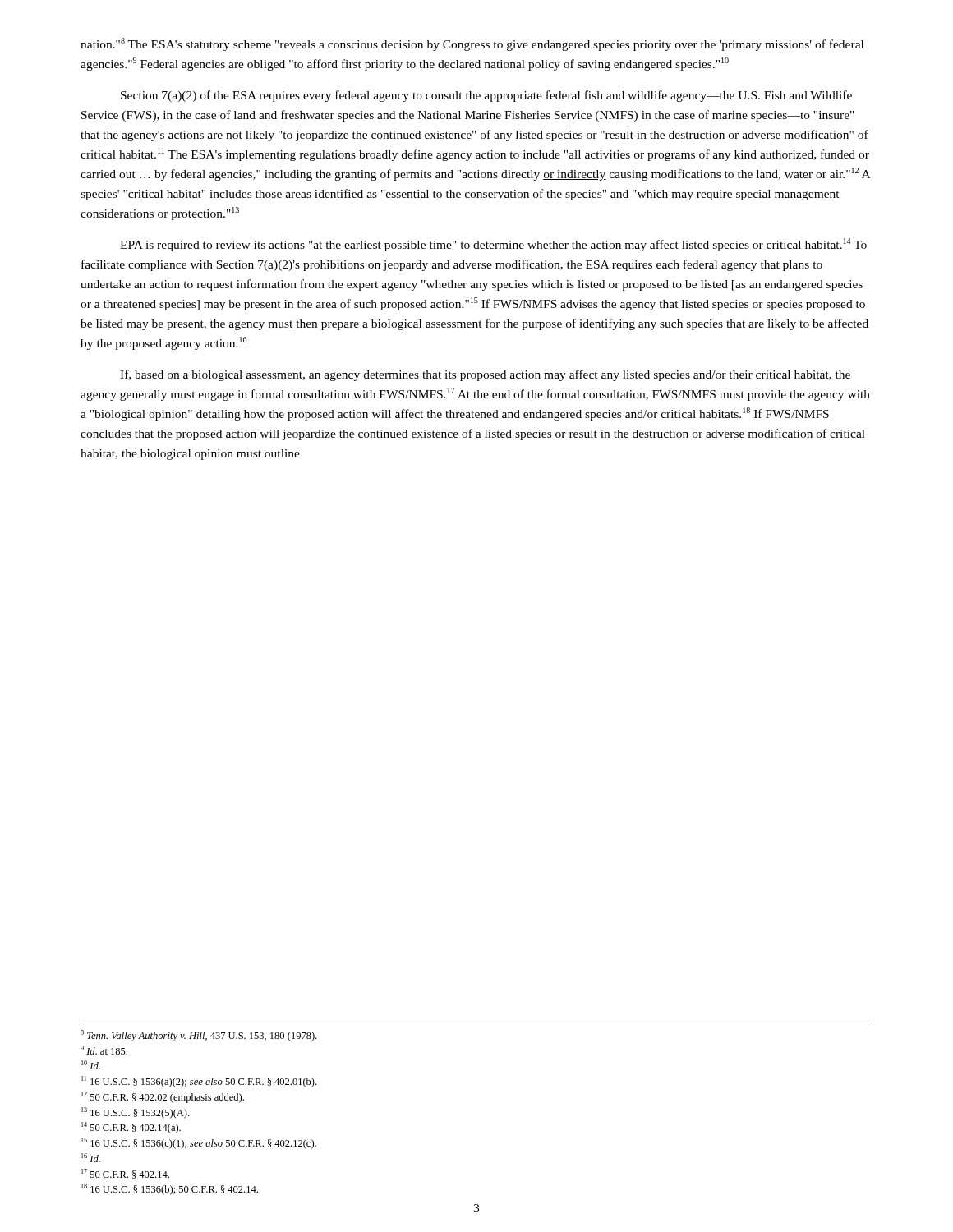Image resolution: width=953 pixels, height=1232 pixels.
Task: Select the footnote that says "10 Id."
Action: tap(91, 1065)
